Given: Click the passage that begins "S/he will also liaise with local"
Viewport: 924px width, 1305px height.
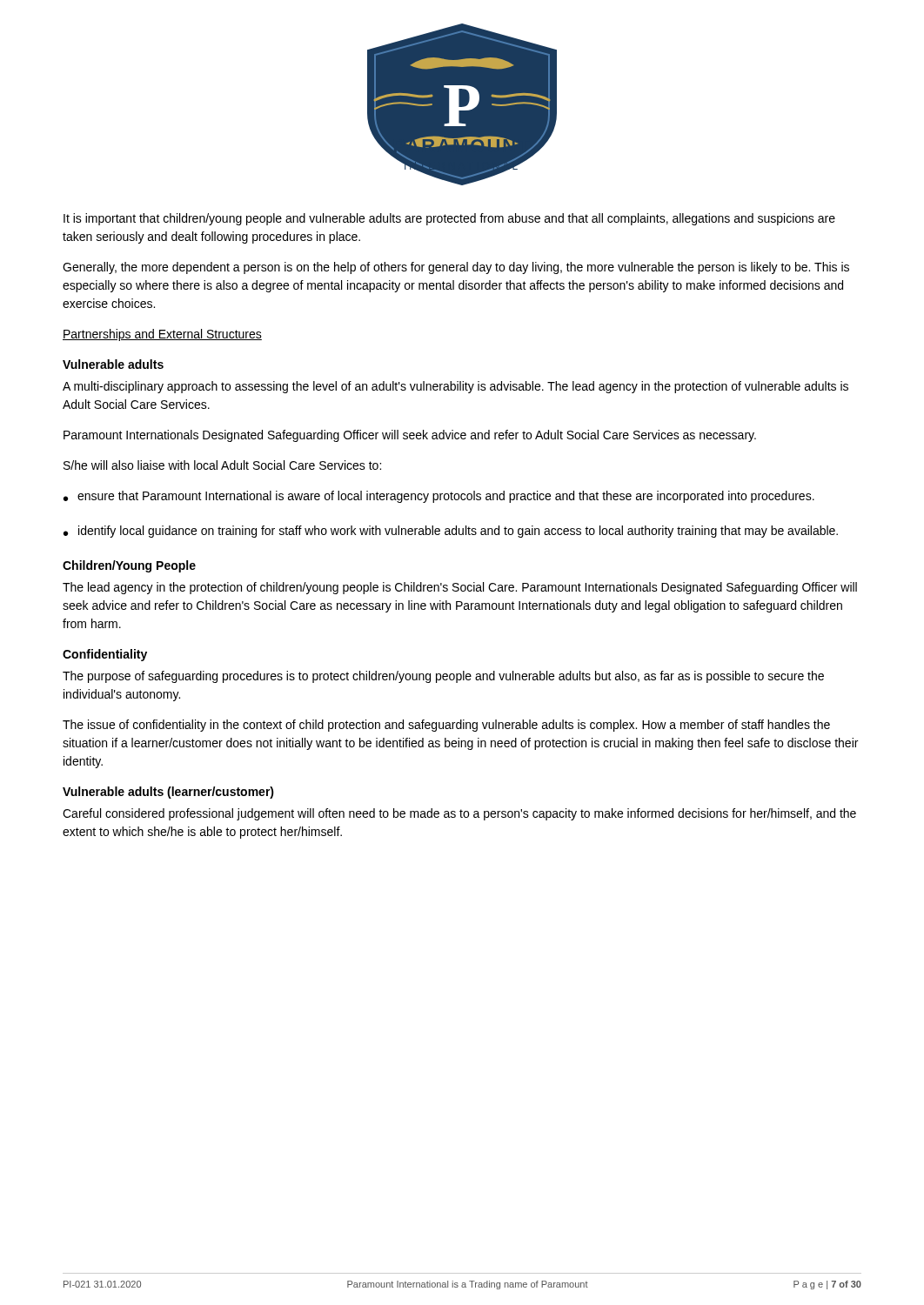Looking at the screenshot, I should tap(222, 465).
